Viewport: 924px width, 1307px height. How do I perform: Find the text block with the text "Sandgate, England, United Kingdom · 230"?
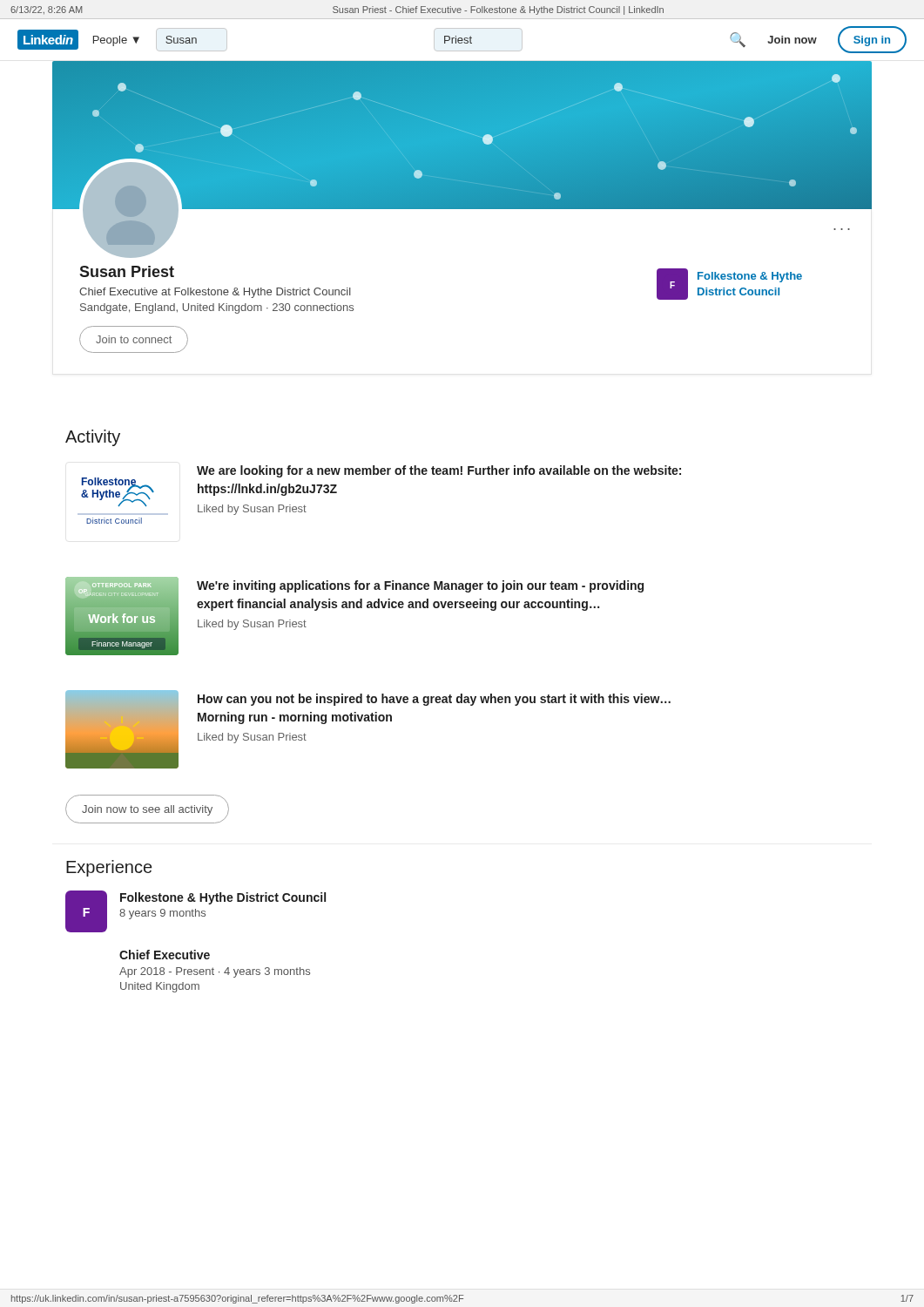click(217, 307)
